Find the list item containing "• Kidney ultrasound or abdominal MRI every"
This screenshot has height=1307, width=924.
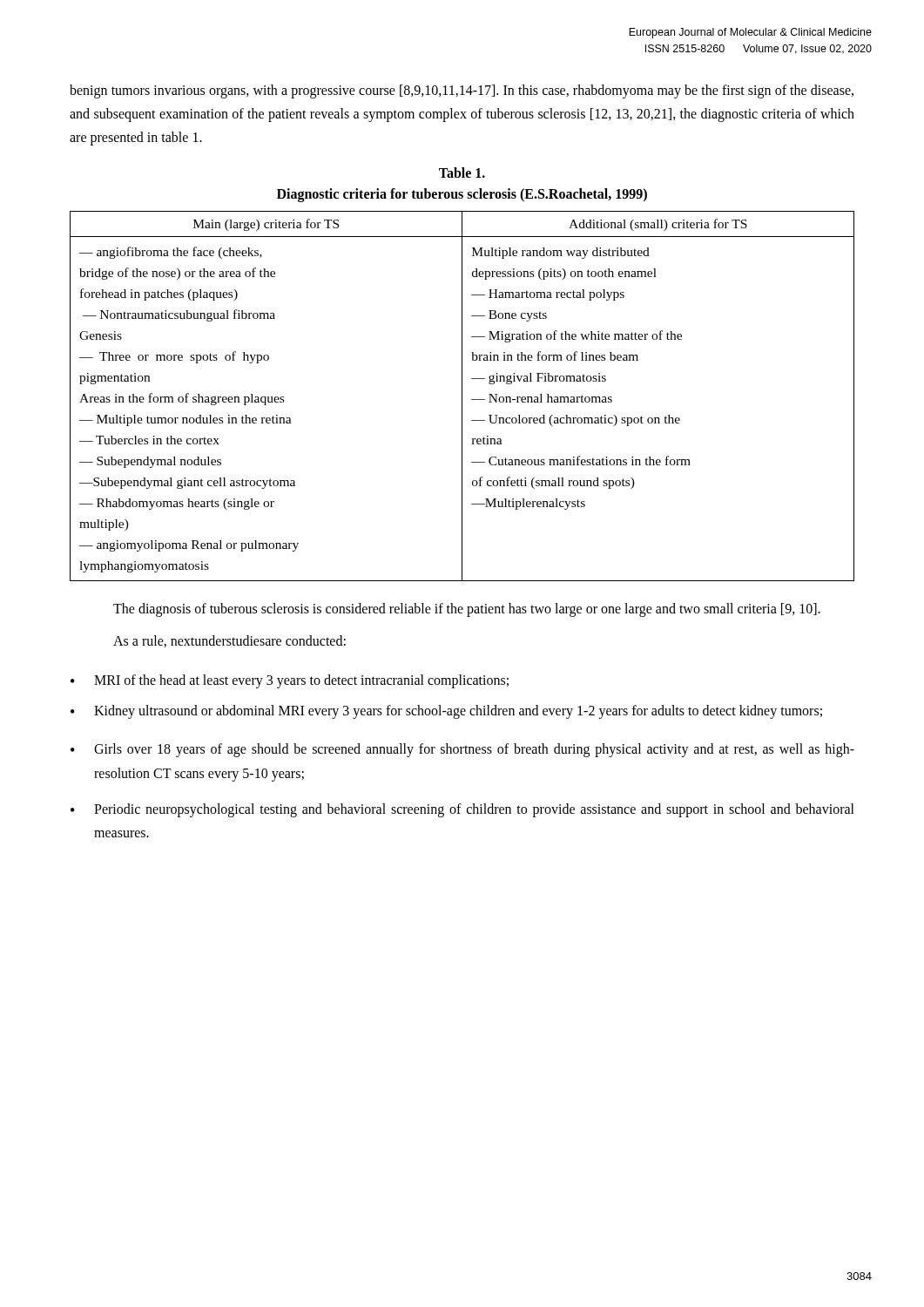(462, 712)
